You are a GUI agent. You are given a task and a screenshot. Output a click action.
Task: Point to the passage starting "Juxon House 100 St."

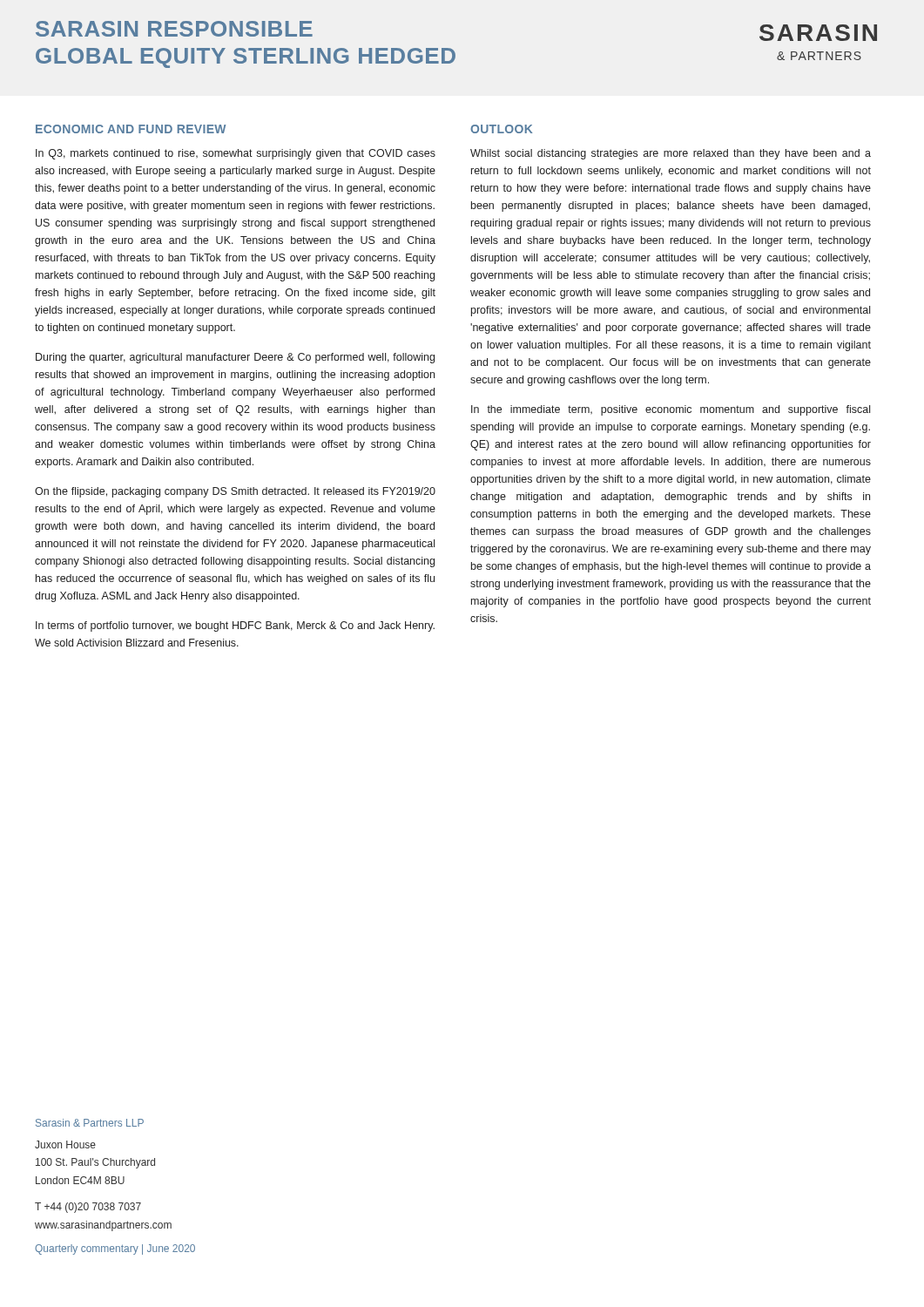click(x=95, y=1163)
